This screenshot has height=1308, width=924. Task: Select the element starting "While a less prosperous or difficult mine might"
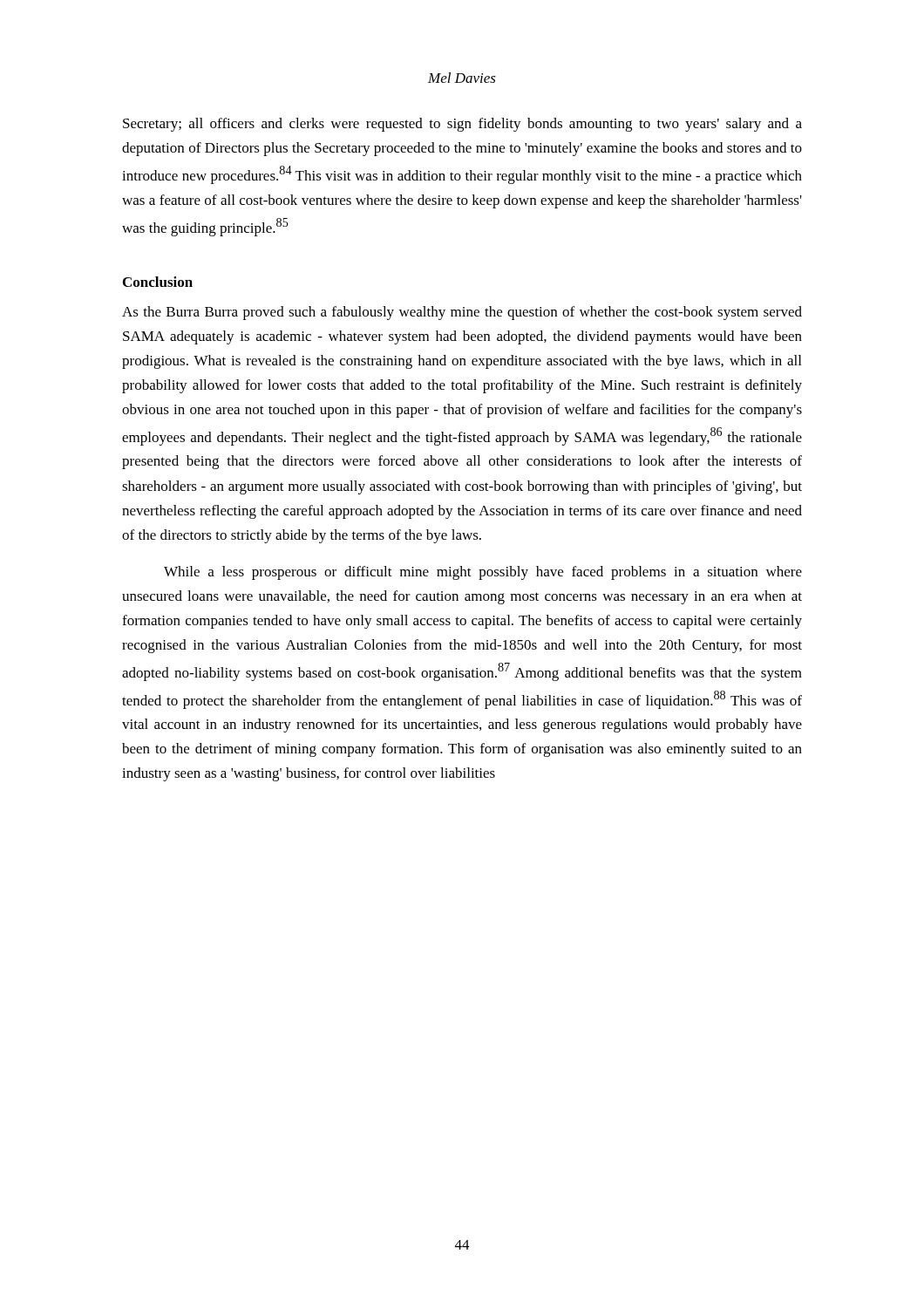pyautogui.click(x=462, y=672)
